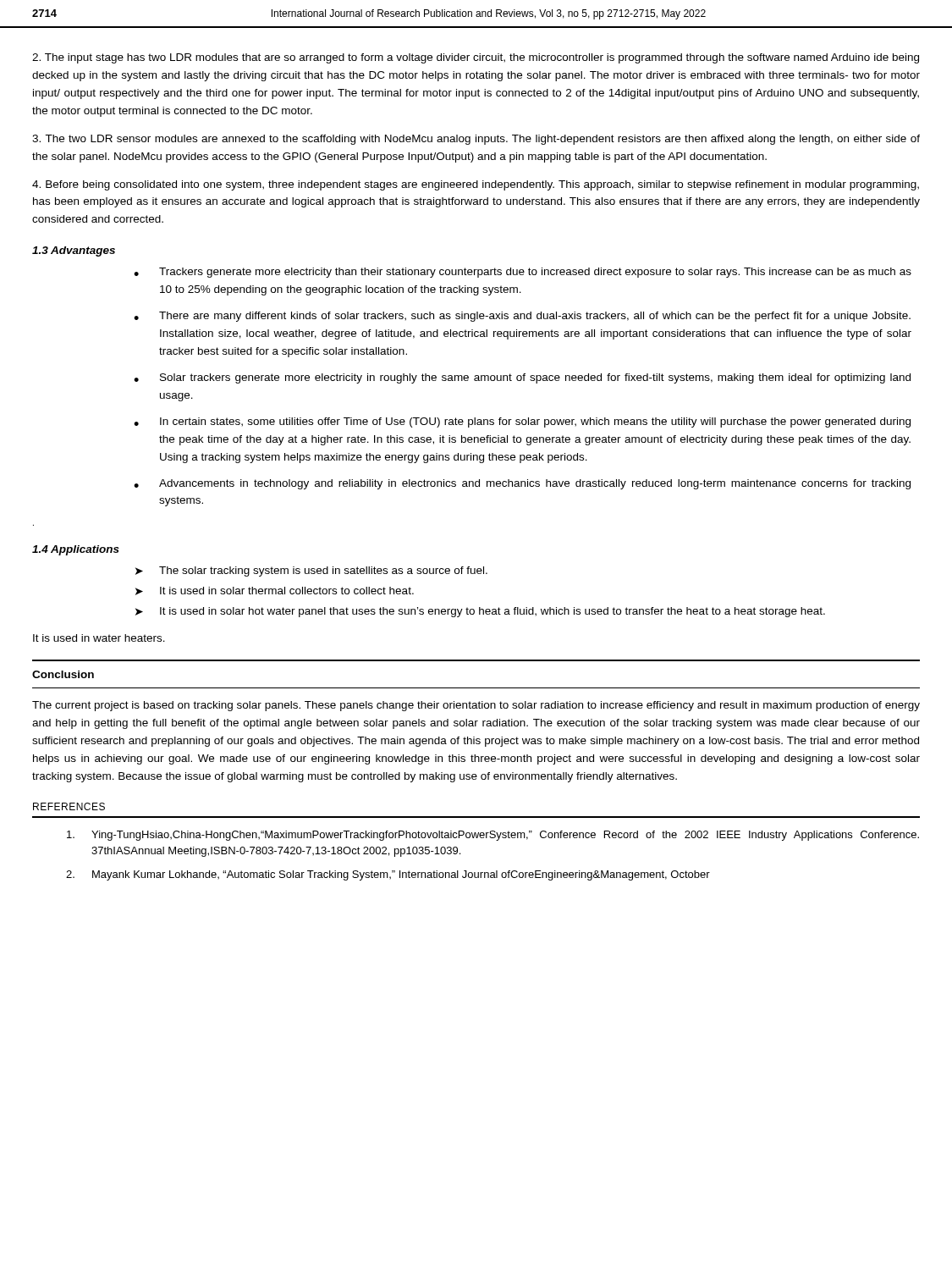The height and width of the screenshot is (1270, 952).
Task: Where is the passage that starts "• In certain states,"?
Action: pyautogui.click(x=527, y=440)
